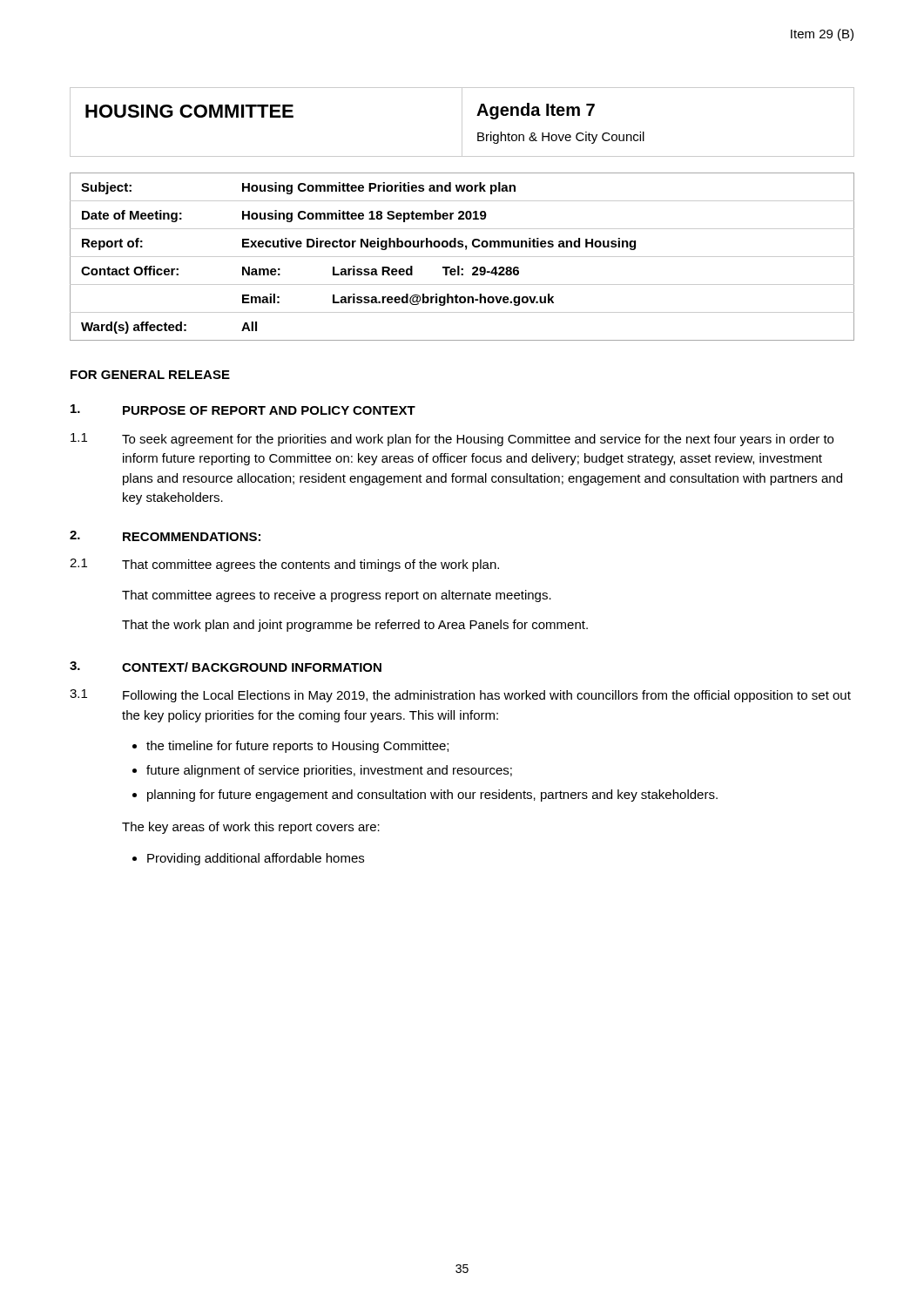This screenshot has width=924, height=1307.
Task: Click the passage that begins "That committee agrees the contents"
Action: coord(488,595)
